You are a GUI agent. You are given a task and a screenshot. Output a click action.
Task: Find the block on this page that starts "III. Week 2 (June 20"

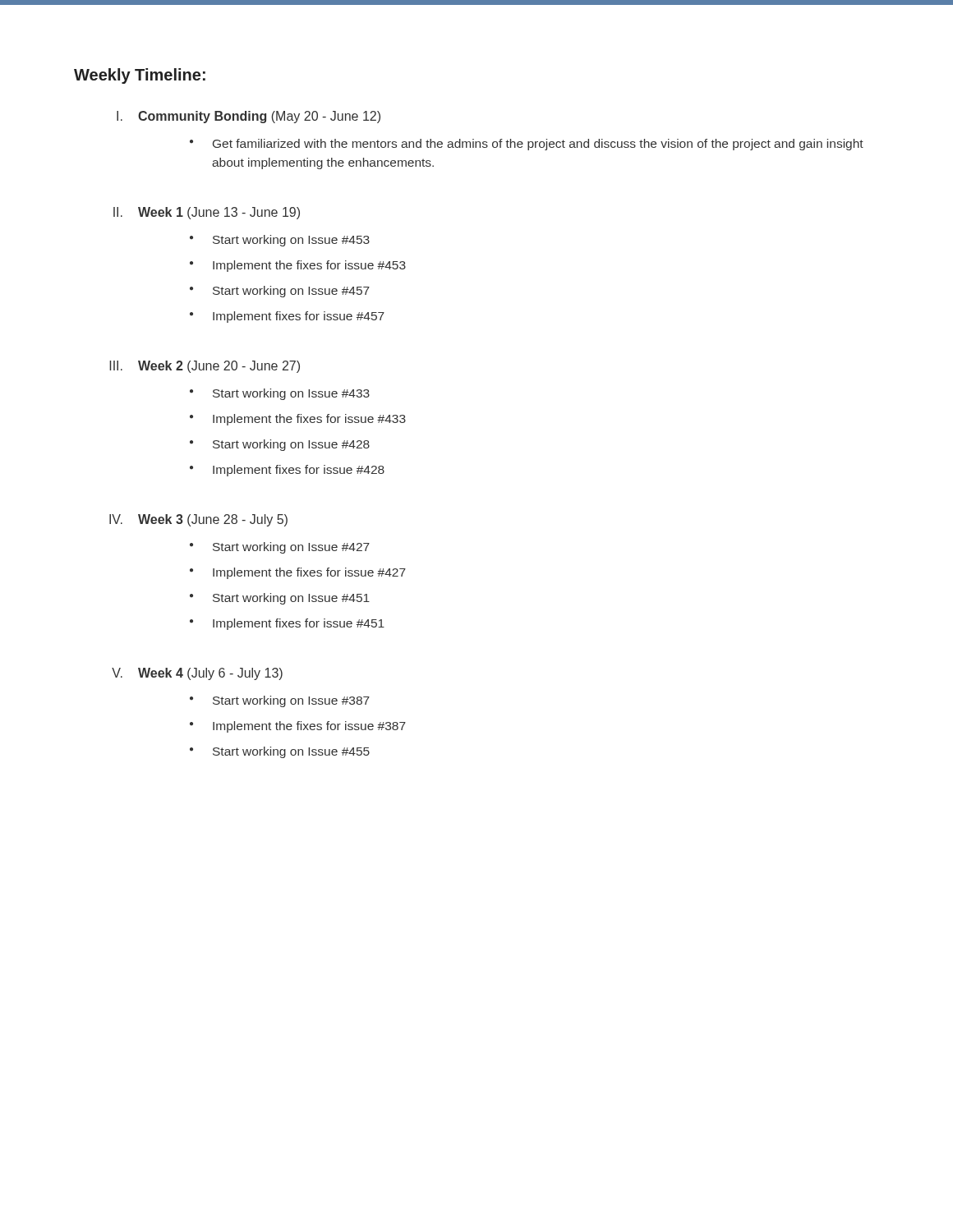tap(205, 367)
